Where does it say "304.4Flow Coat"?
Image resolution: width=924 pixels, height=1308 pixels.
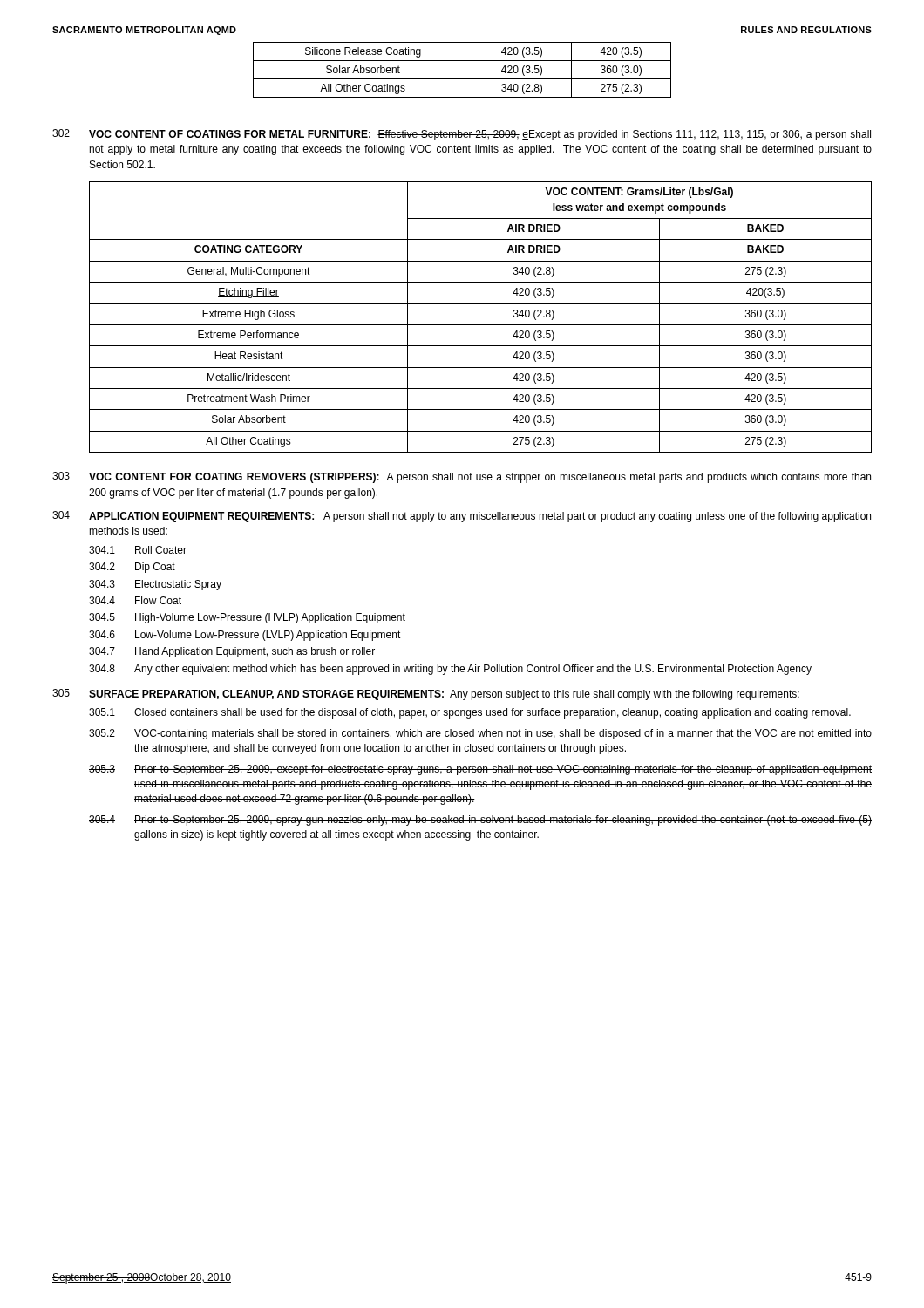pos(135,600)
